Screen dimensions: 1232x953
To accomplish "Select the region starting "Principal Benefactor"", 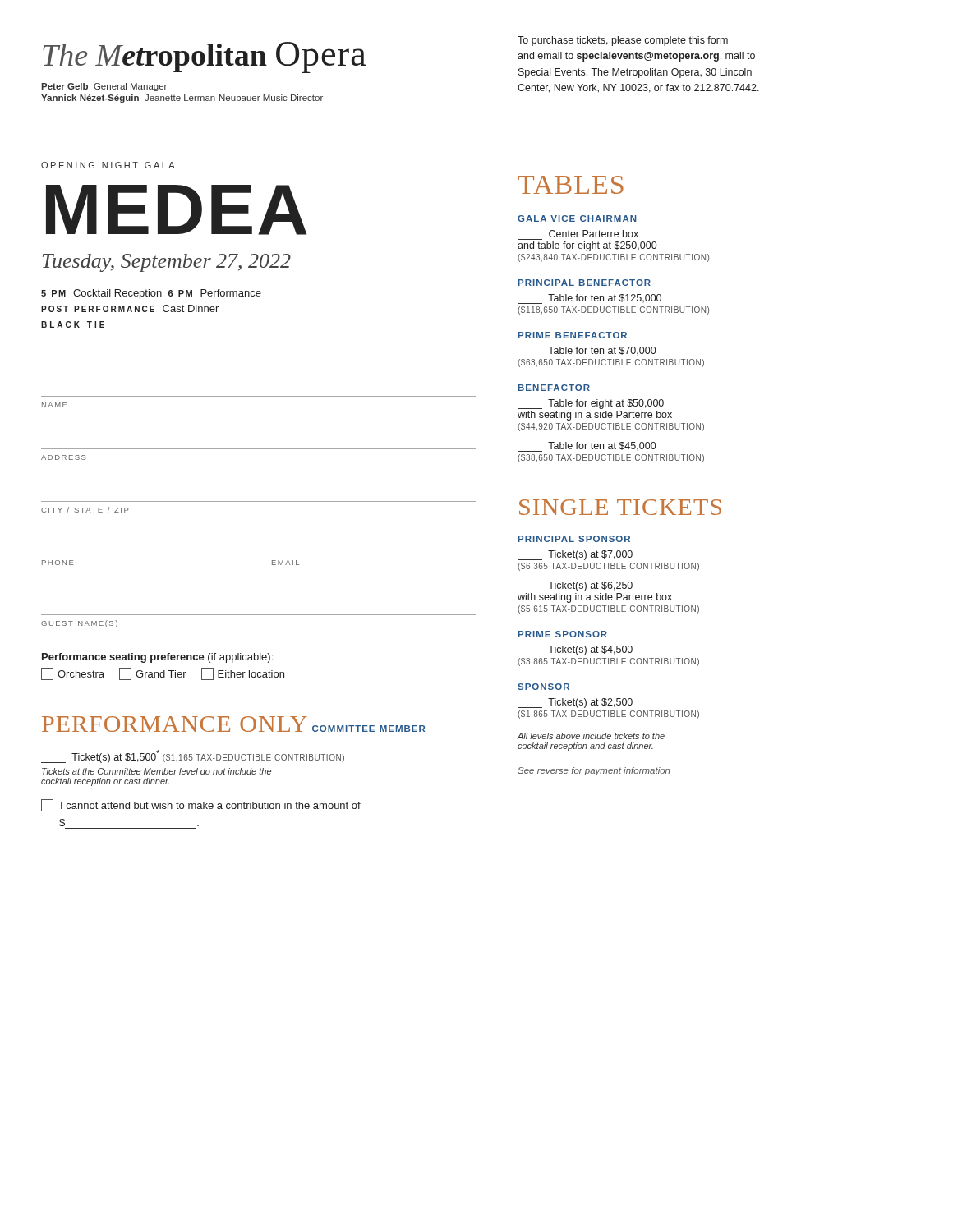I will (585, 282).
